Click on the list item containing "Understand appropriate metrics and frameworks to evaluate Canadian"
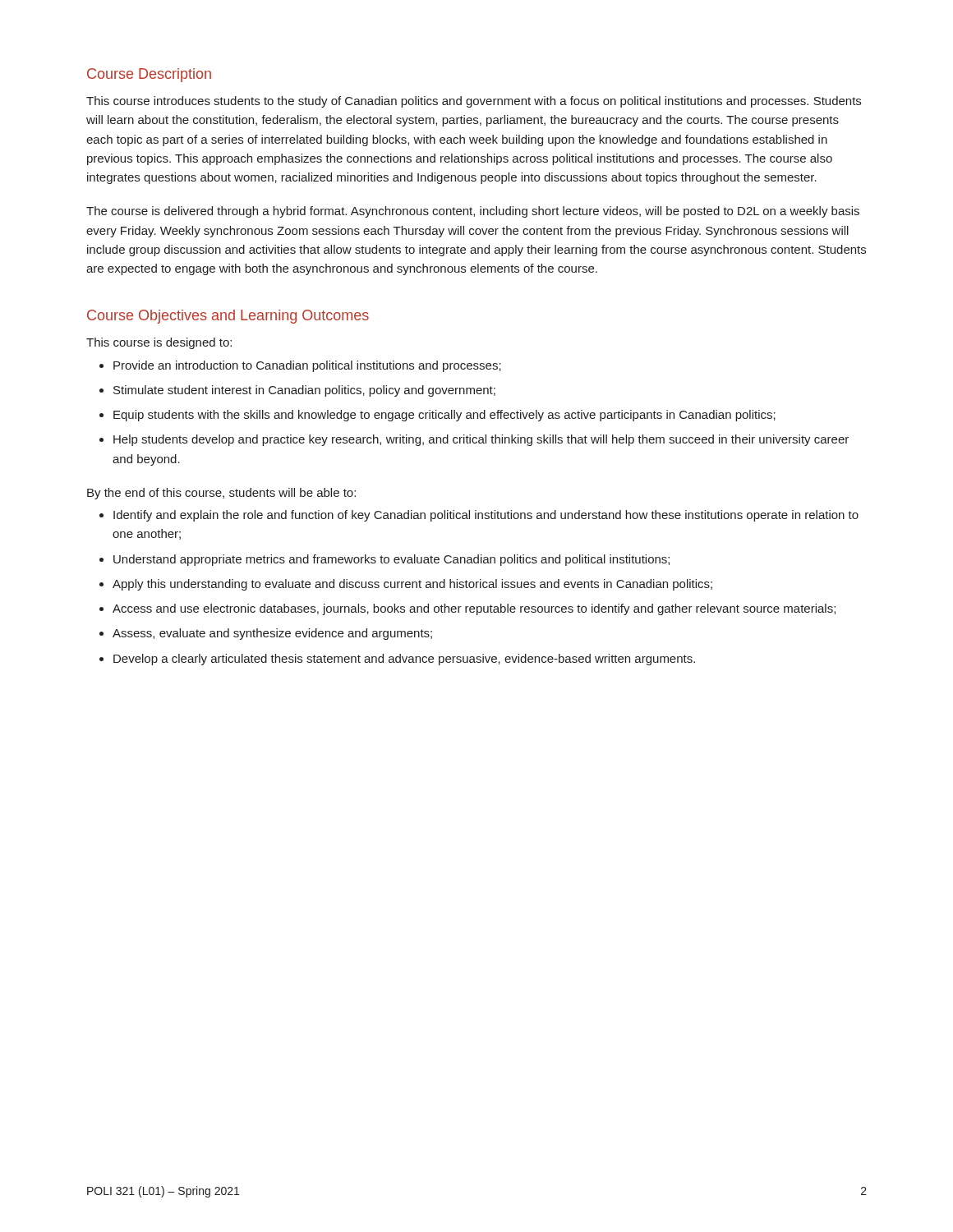The width and height of the screenshot is (953, 1232). tap(392, 559)
